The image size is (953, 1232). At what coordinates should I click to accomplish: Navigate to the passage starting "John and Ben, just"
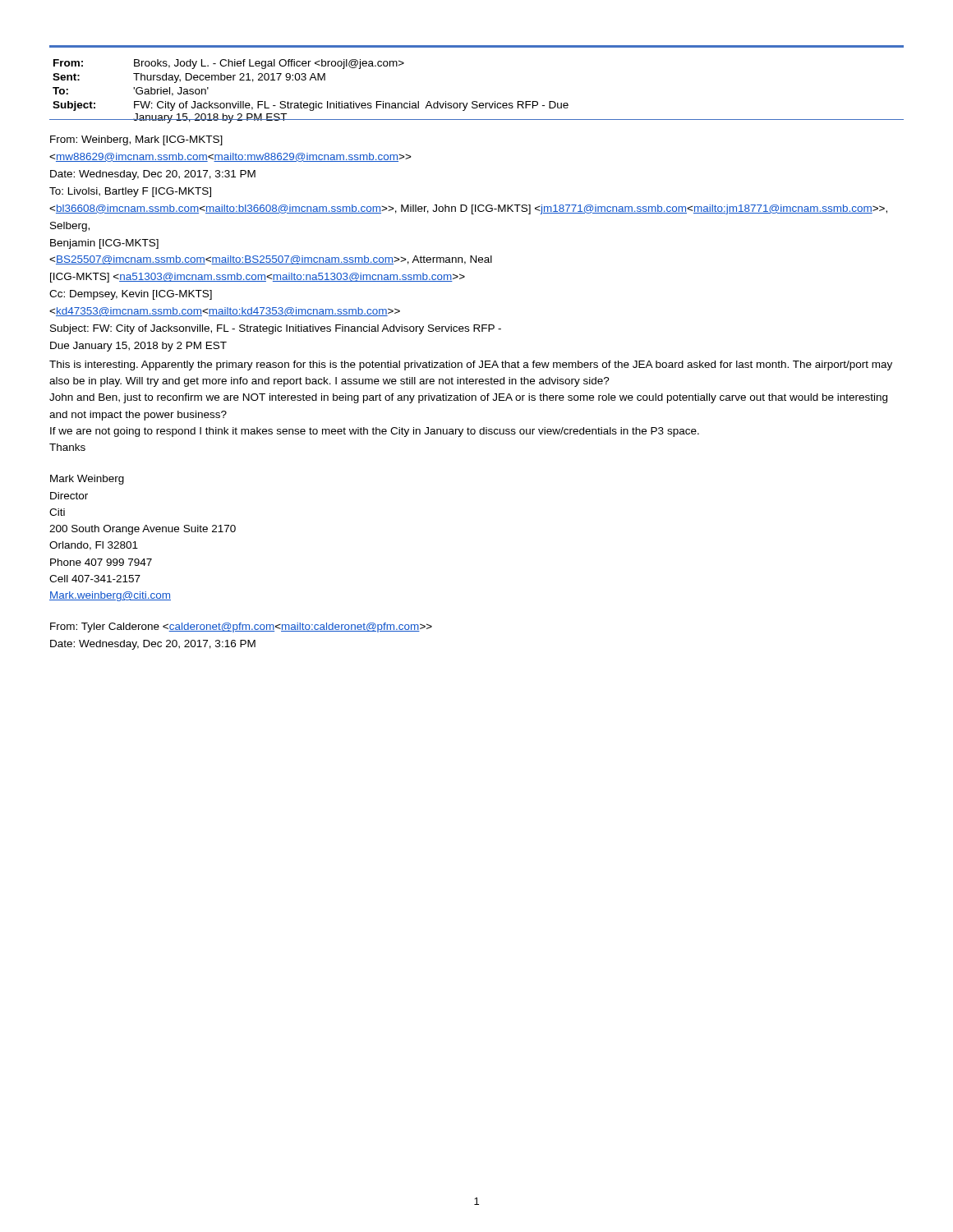469,406
